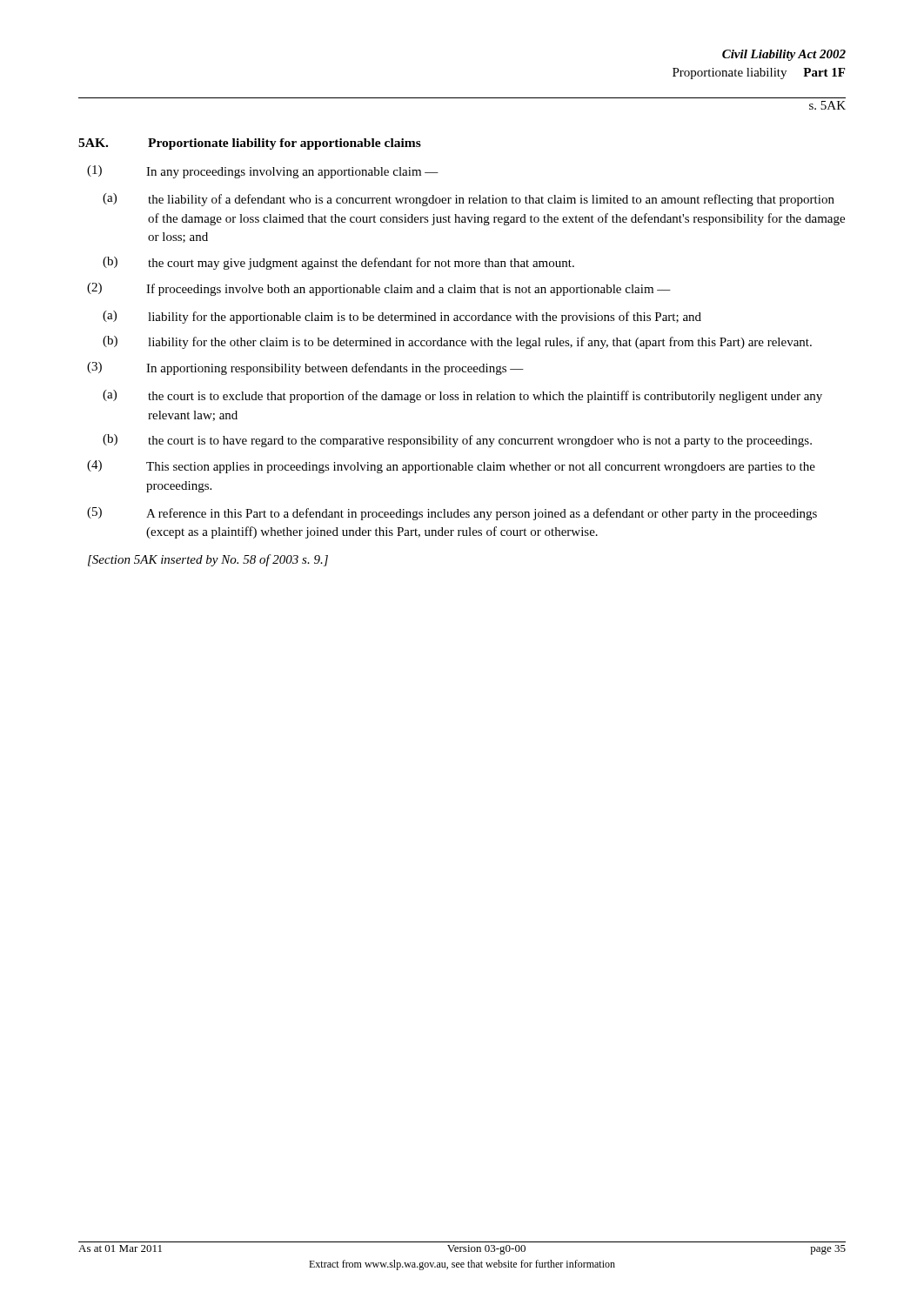Click on the text block starting "(2) If proceedings involve both an apportionable"
Image resolution: width=924 pixels, height=1305 pixels.
462,289
